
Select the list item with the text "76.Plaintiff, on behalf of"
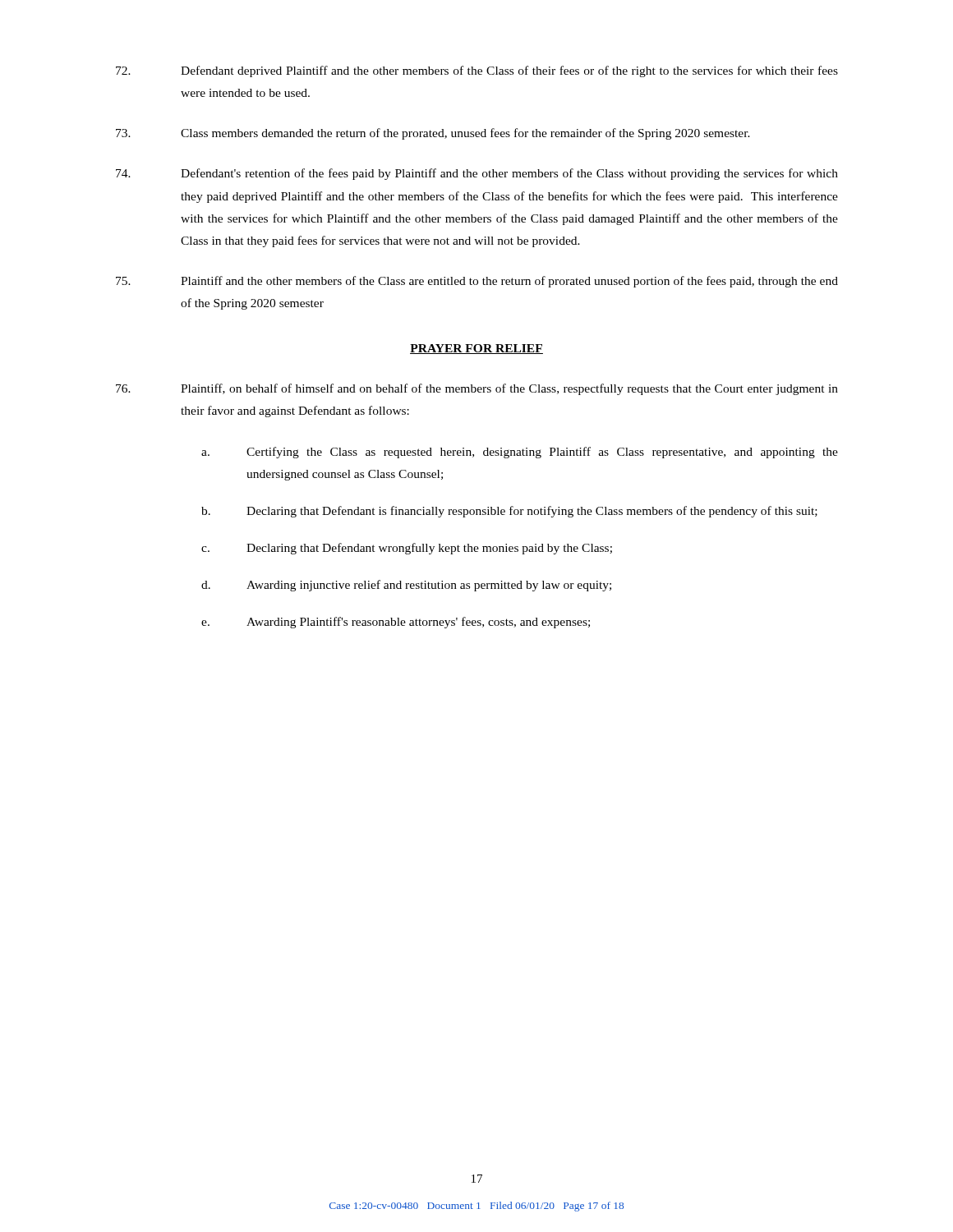476,399
